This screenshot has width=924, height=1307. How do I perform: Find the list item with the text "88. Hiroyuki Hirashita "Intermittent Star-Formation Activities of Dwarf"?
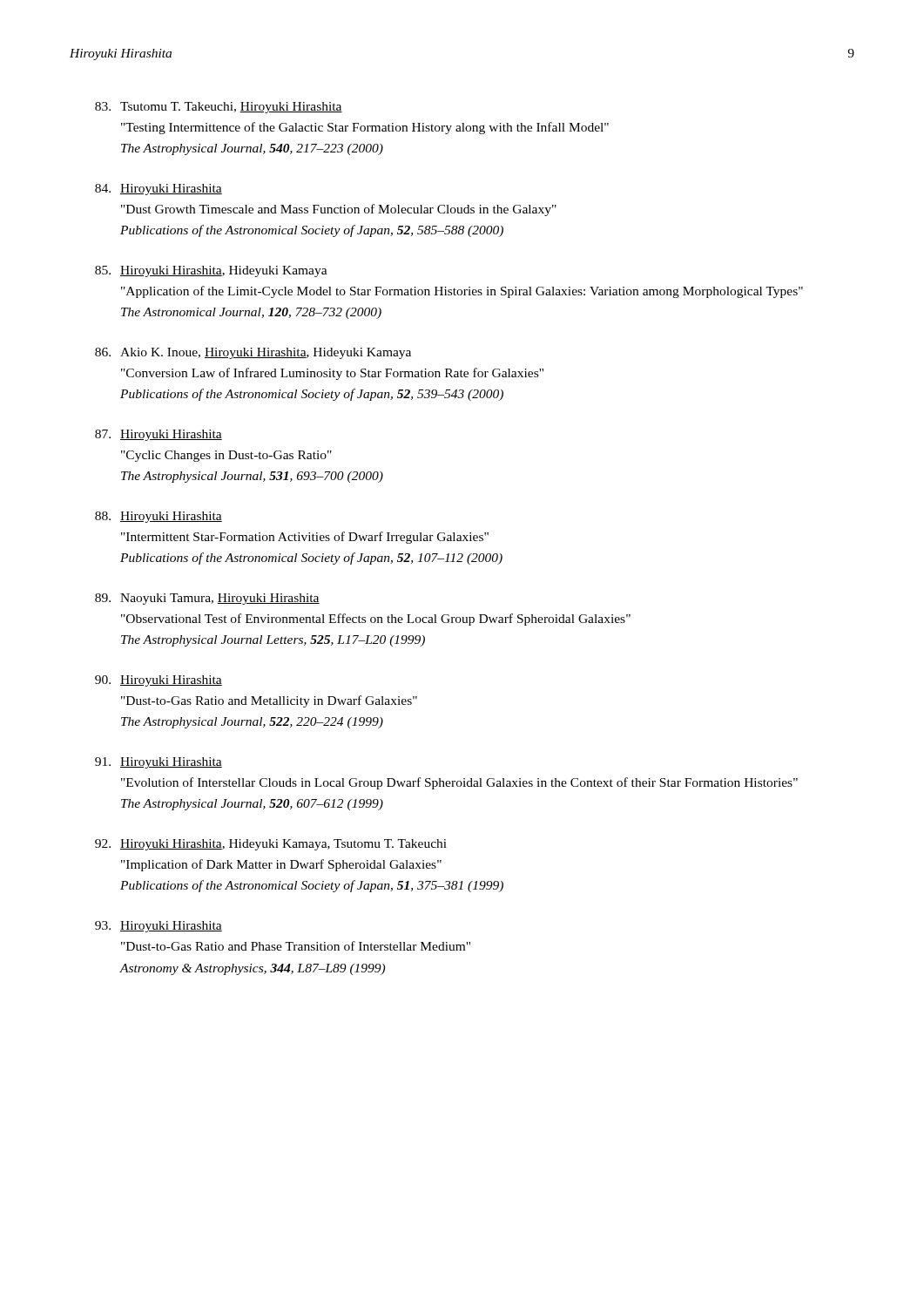(462, 537)
